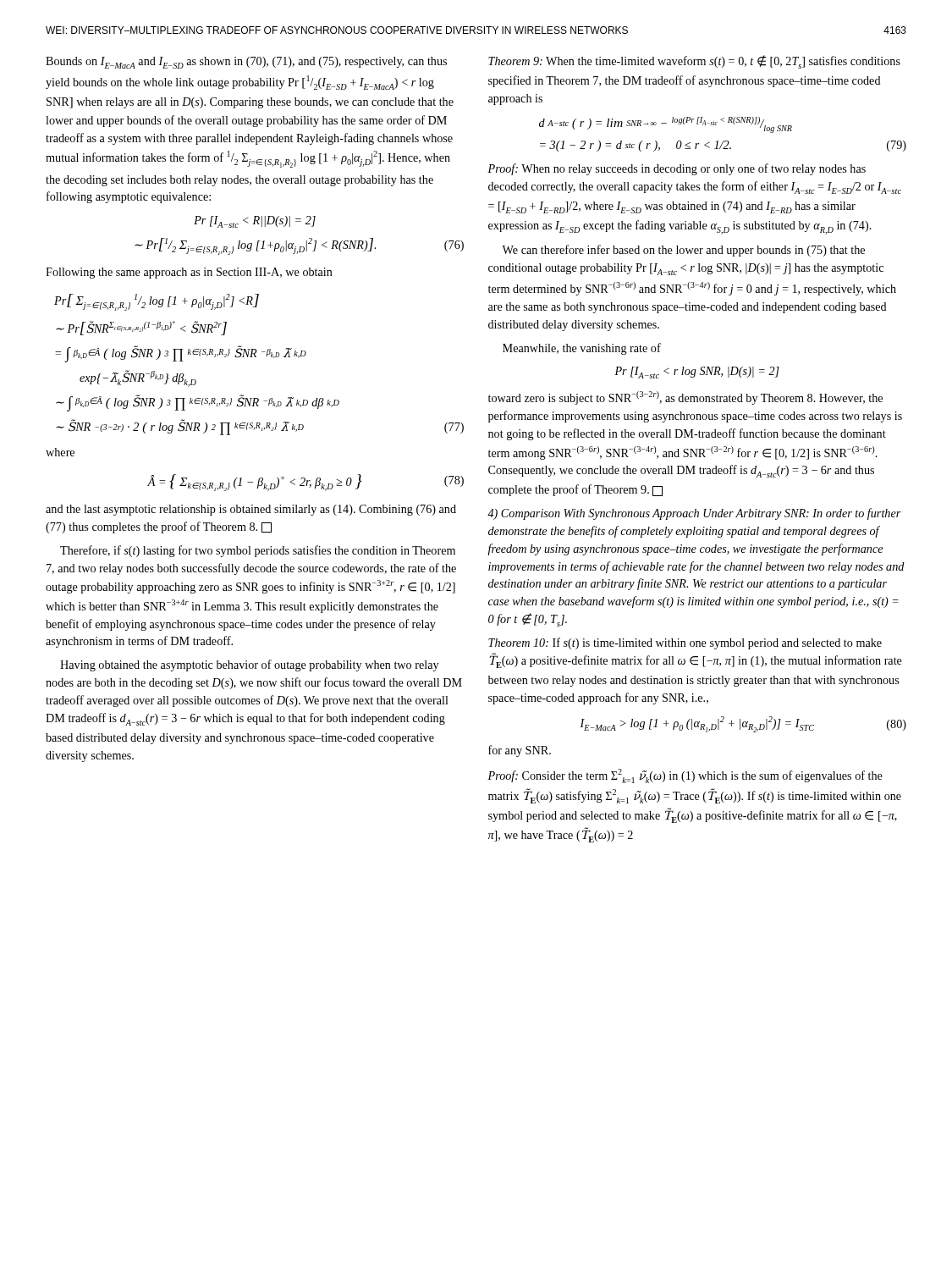Viewport: 952px width, 1270px height.
Task: Find the text block that reads "toward zero is subject"
Action: [697, 443]
